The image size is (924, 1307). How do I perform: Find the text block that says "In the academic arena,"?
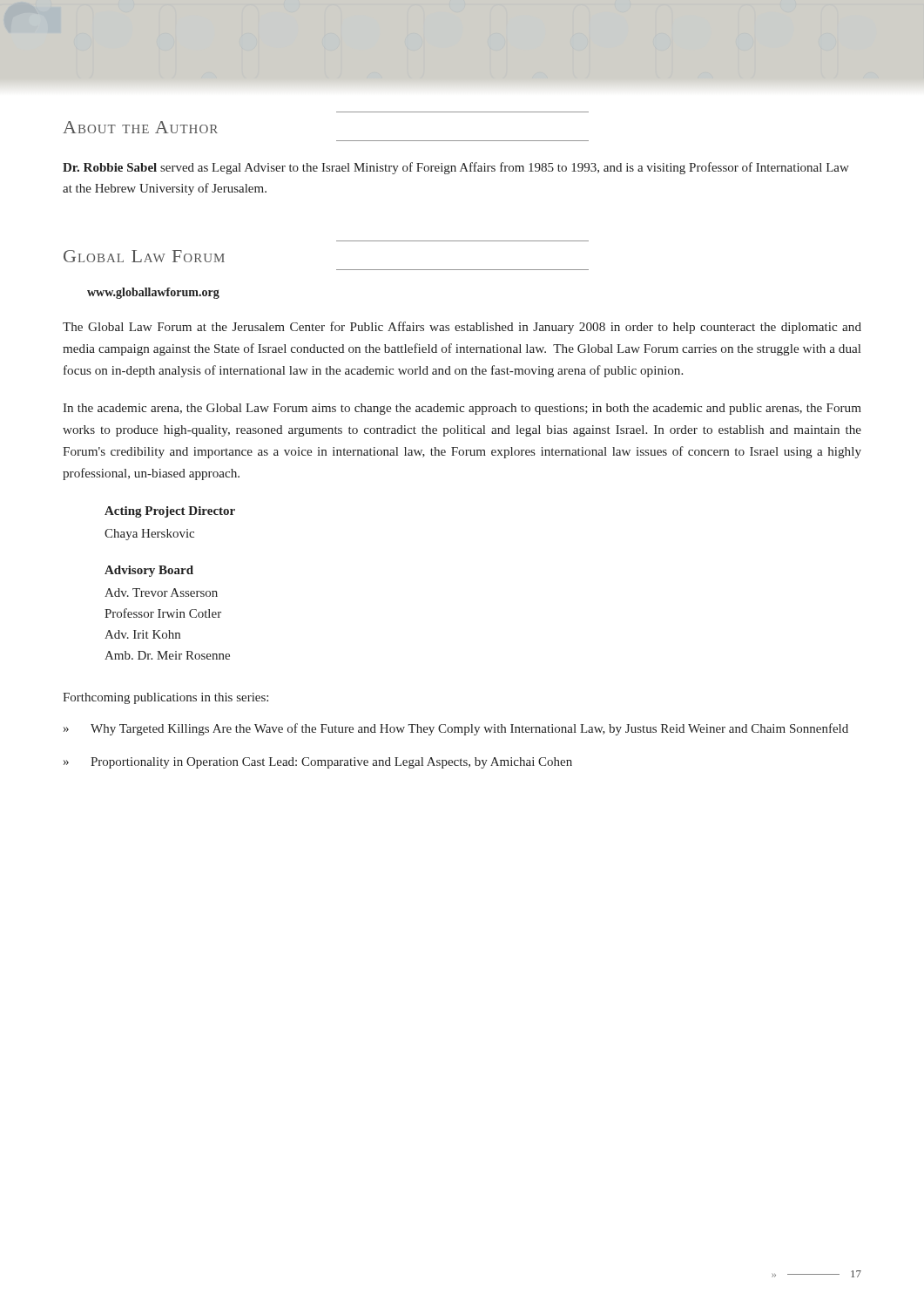(x=462, y=440)
